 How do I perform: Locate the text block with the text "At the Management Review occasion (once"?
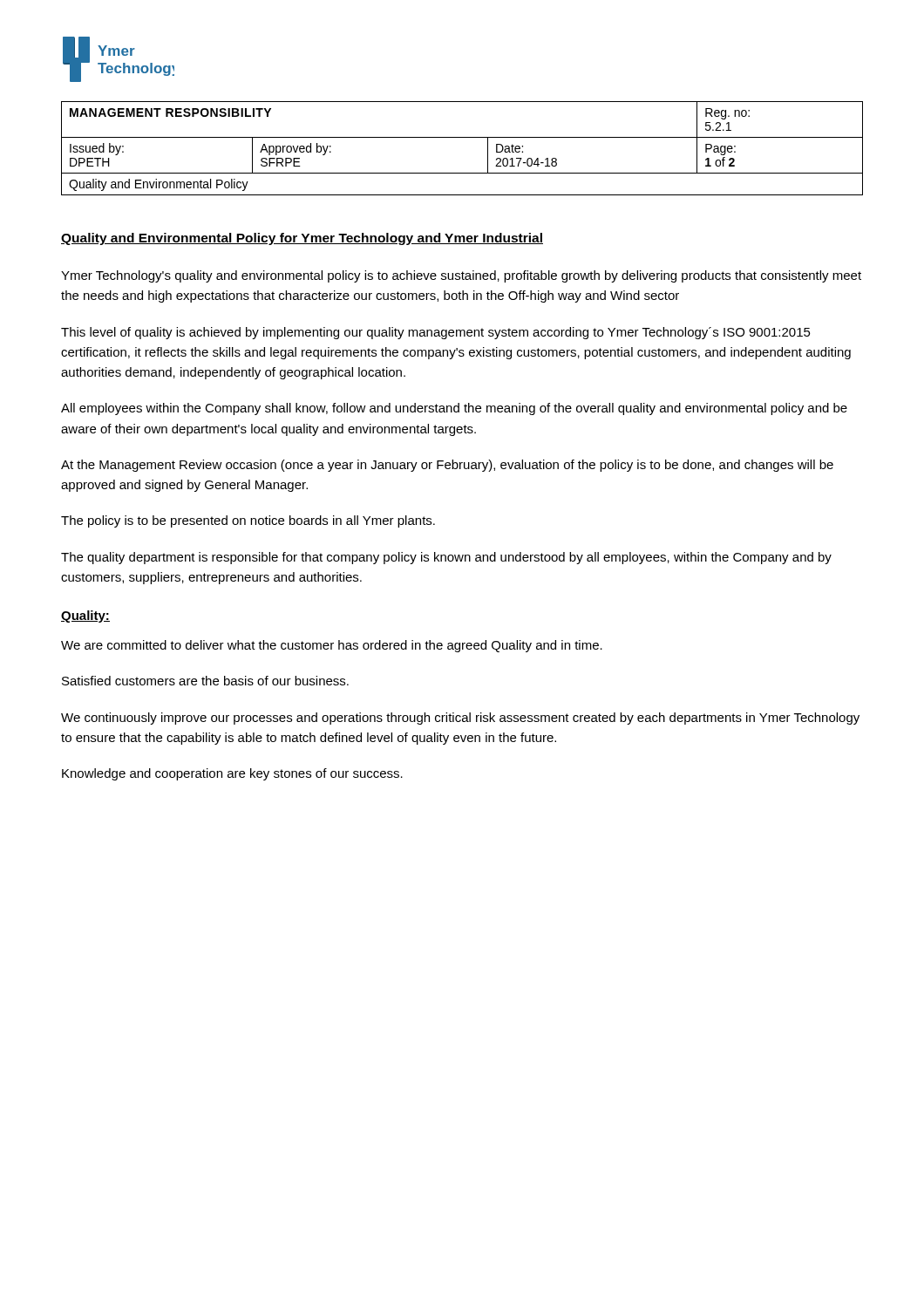[x=447, y=474]
